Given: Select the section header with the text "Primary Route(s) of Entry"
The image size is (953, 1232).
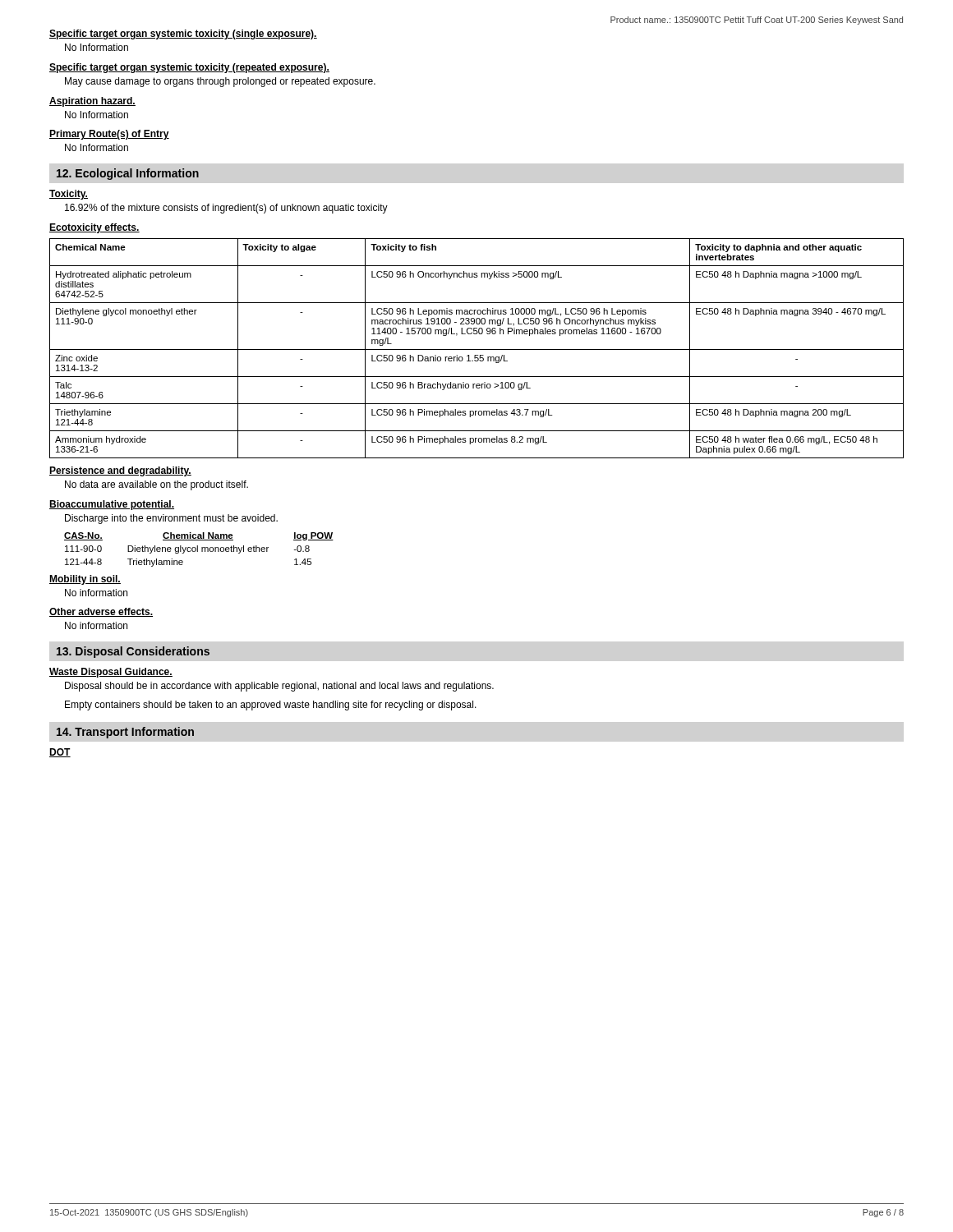Looking at the screenshot, I should click(x=109, y=134).
